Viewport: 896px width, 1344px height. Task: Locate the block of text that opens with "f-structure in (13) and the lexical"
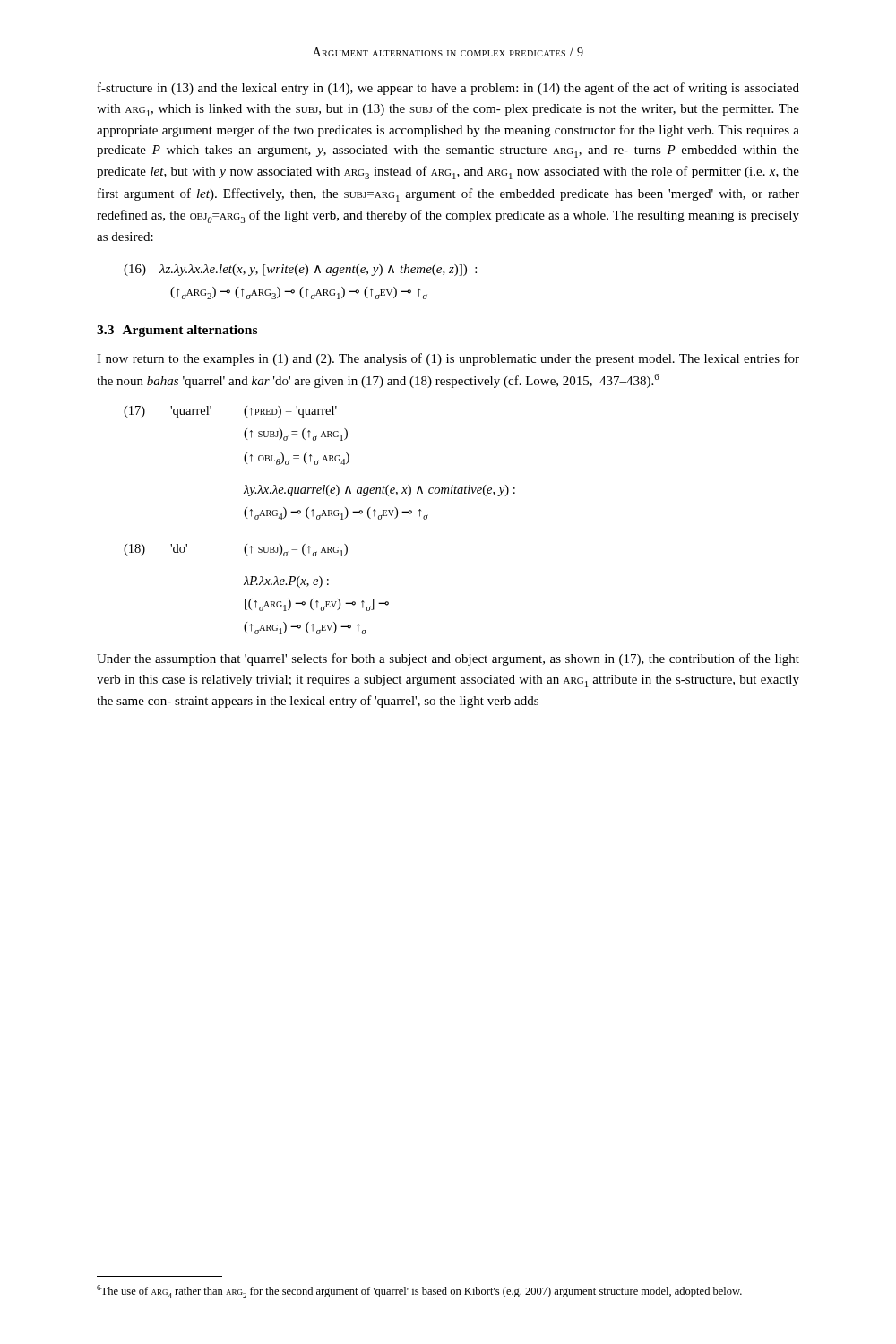point(448,162)
